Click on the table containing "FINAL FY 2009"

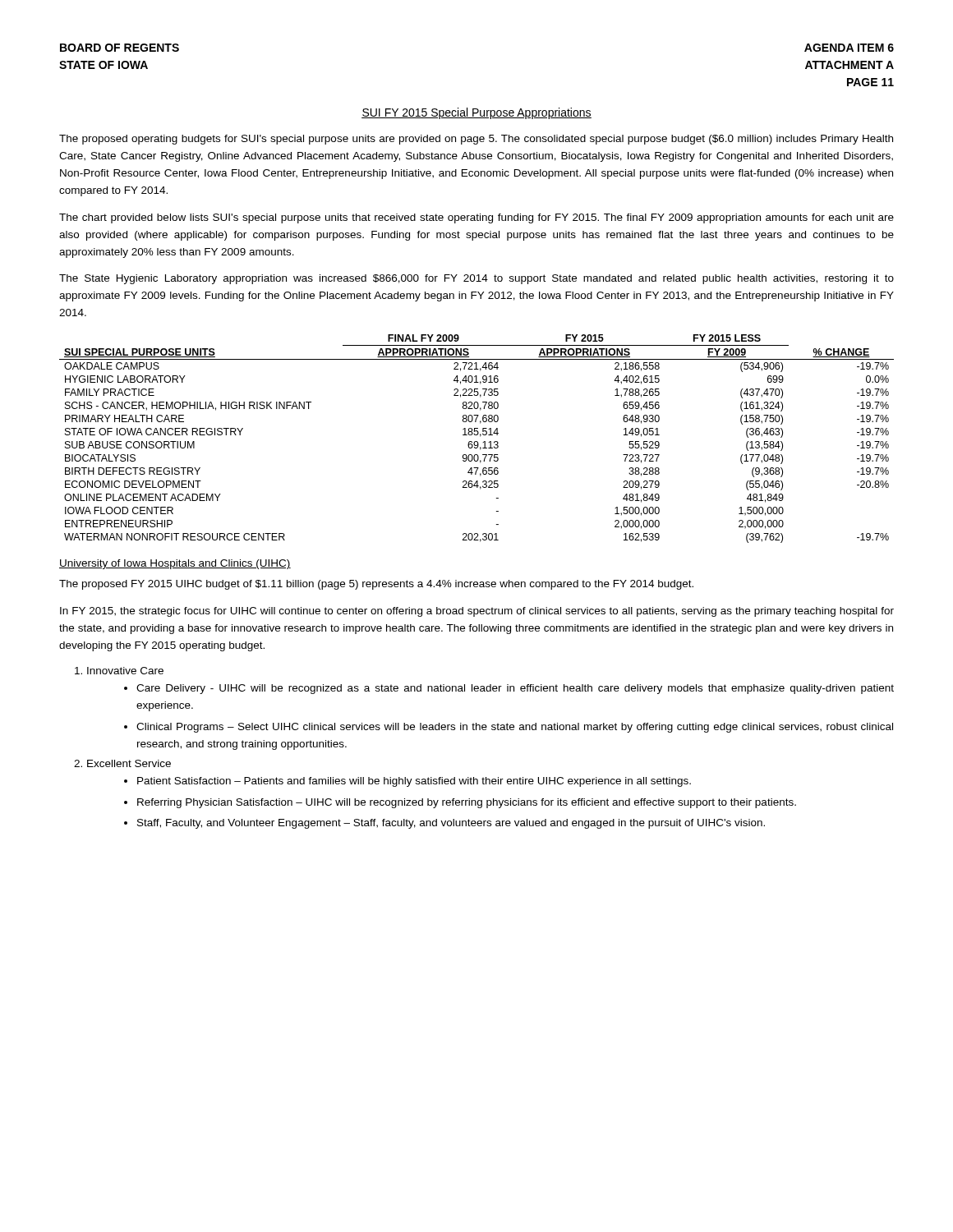476,438
